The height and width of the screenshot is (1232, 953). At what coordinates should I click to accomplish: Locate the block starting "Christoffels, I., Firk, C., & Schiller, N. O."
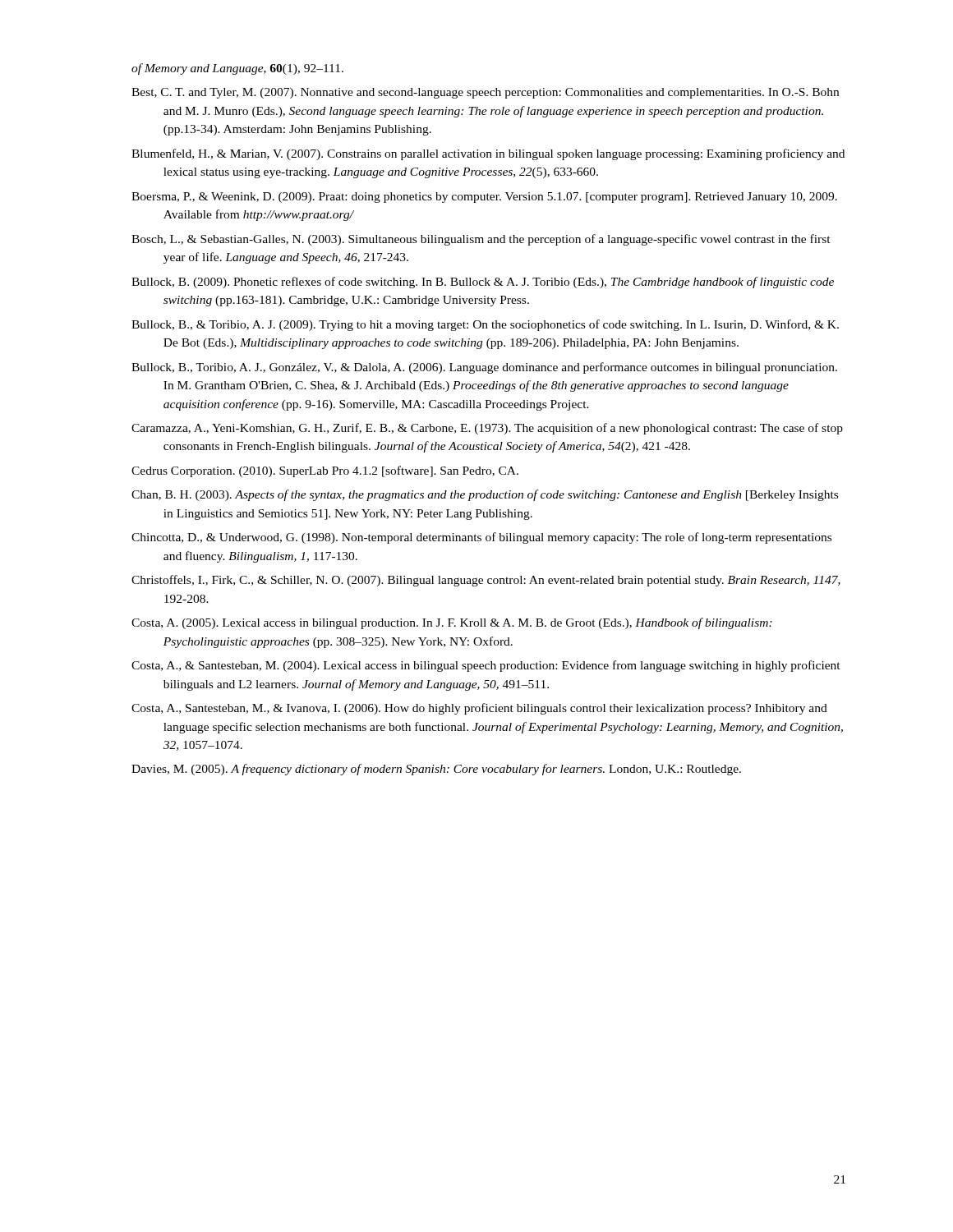click(486, 589)
